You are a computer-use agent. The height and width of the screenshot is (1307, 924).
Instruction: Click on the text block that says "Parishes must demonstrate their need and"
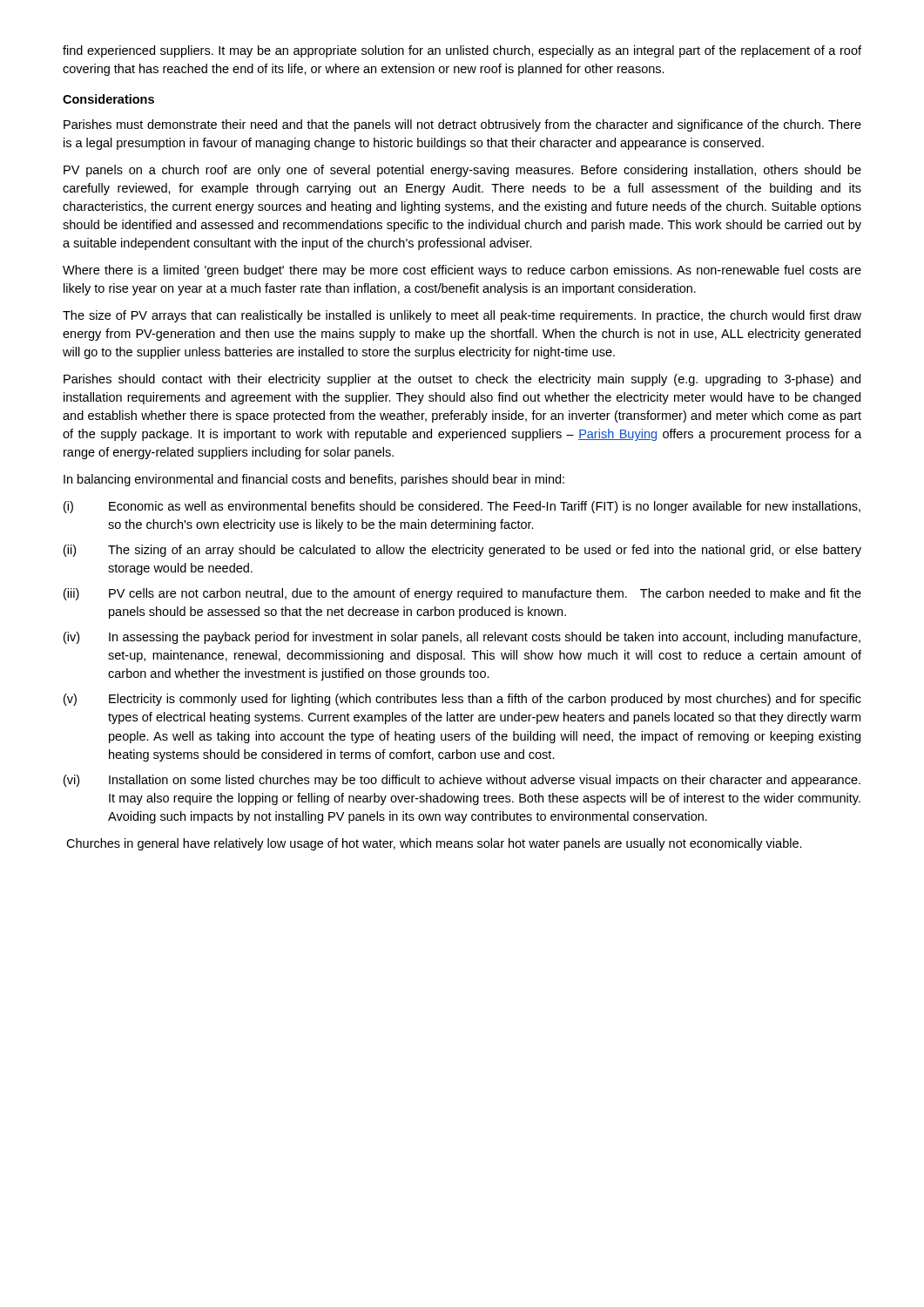tap(462, 134)
